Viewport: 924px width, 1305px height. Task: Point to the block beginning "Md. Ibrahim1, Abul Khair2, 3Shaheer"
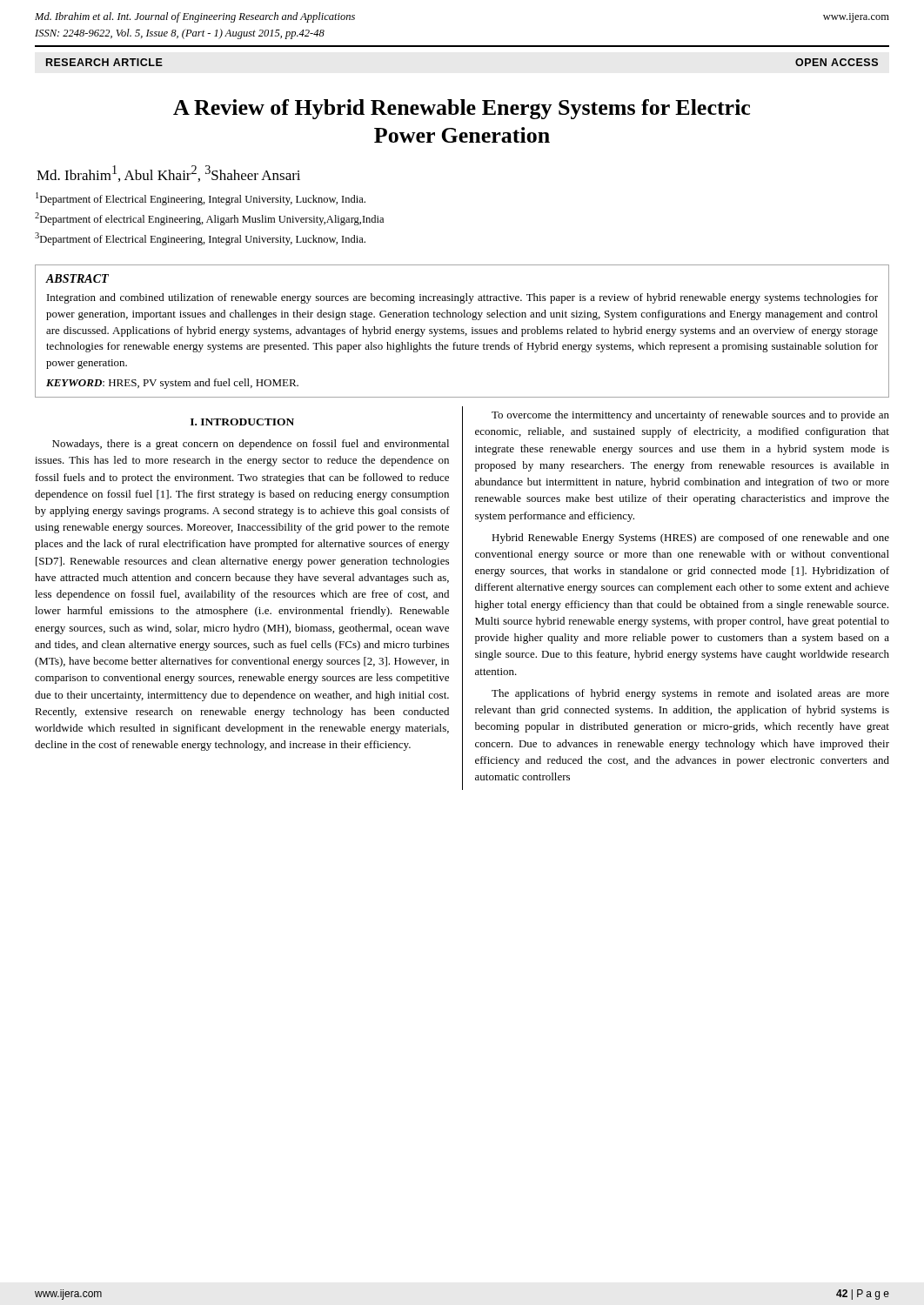169,173
